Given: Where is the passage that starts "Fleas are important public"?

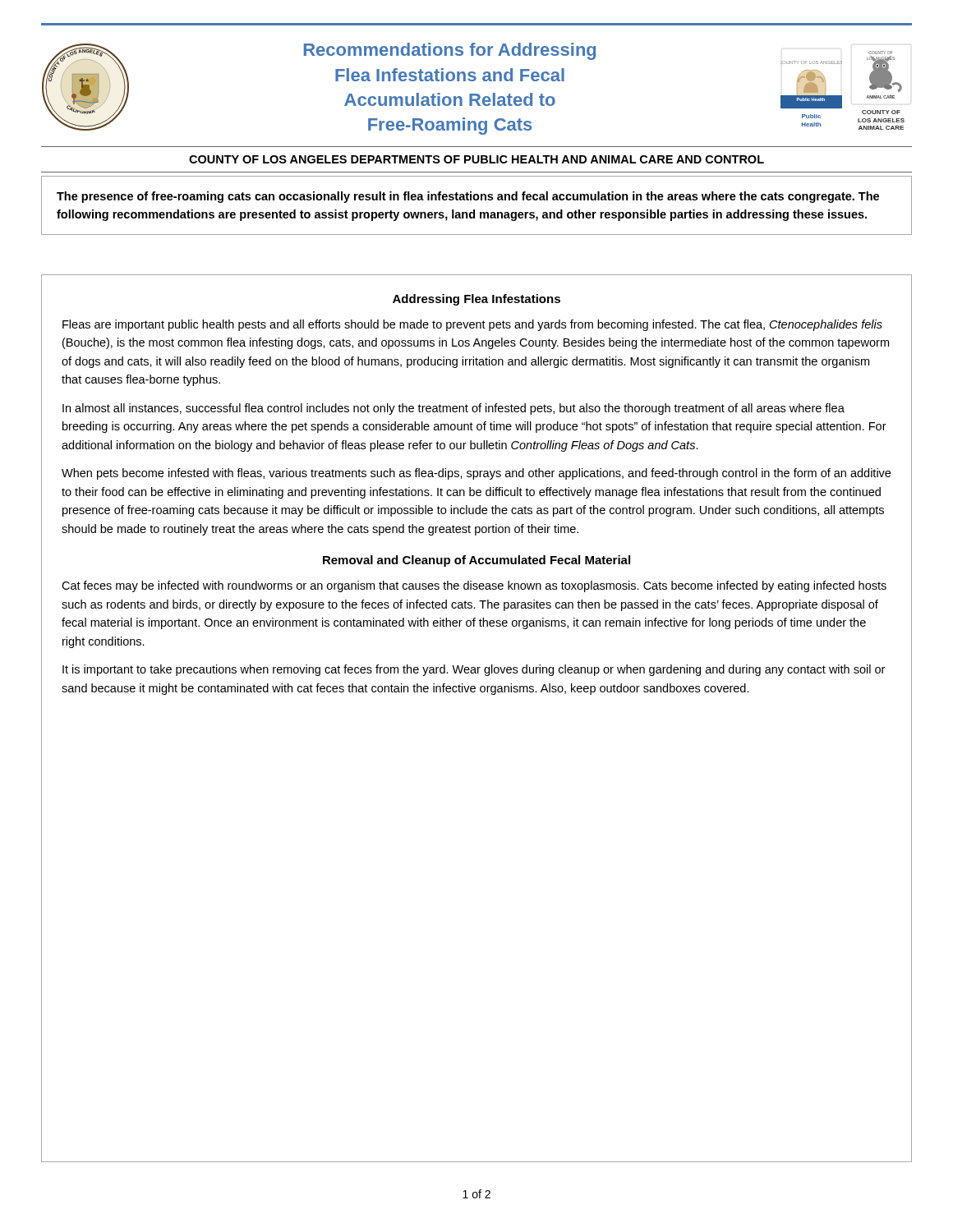Looking at the screenshot, I should point(476,352).
